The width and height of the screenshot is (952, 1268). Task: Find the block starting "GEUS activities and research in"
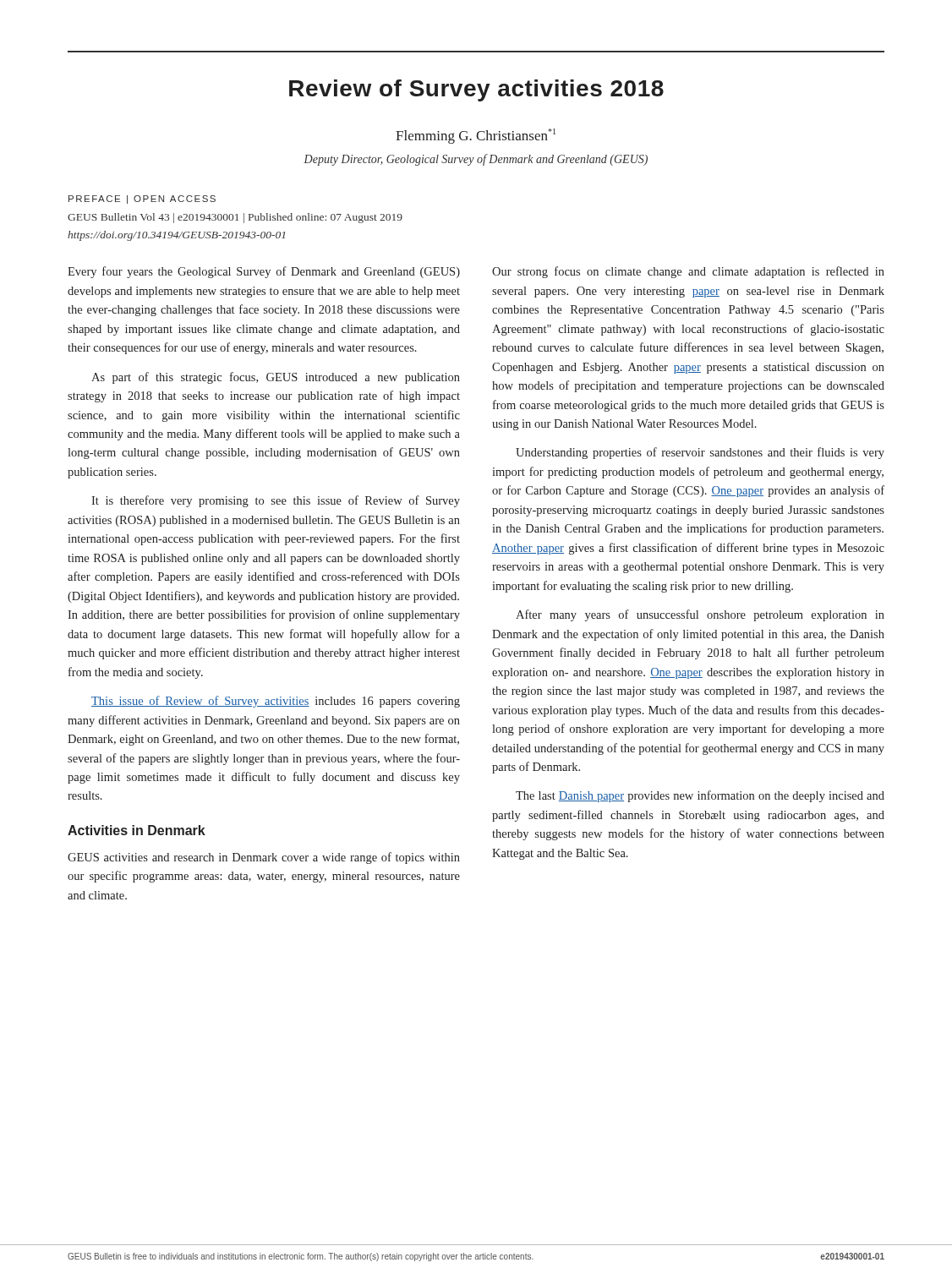click(264, 876)
